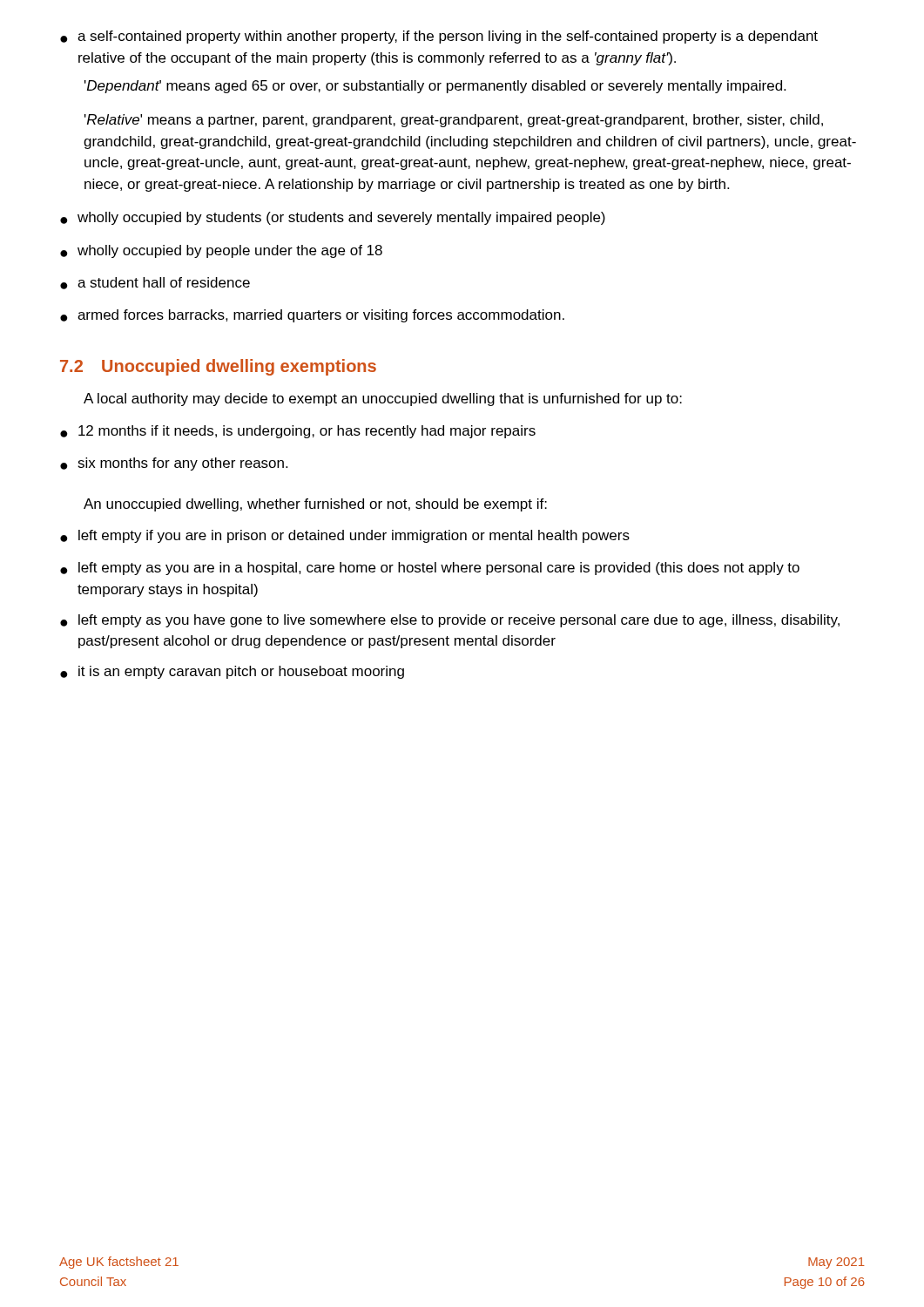
Task: Point to the text block starting "● armed forces barracks,"
Action: [462, 317]
